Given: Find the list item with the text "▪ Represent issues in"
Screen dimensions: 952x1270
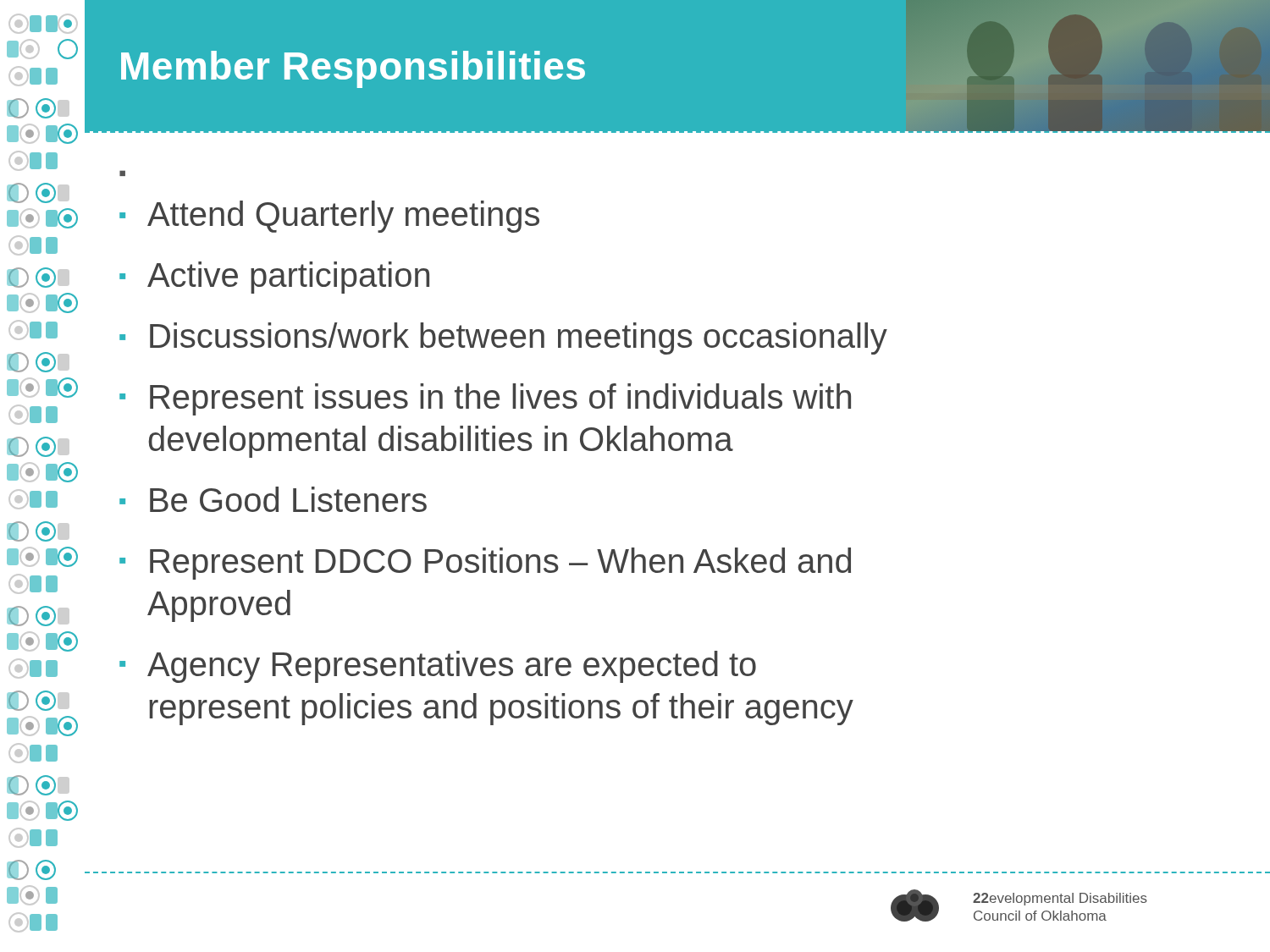Looking at the screenshot, I should tap(486, 418).
